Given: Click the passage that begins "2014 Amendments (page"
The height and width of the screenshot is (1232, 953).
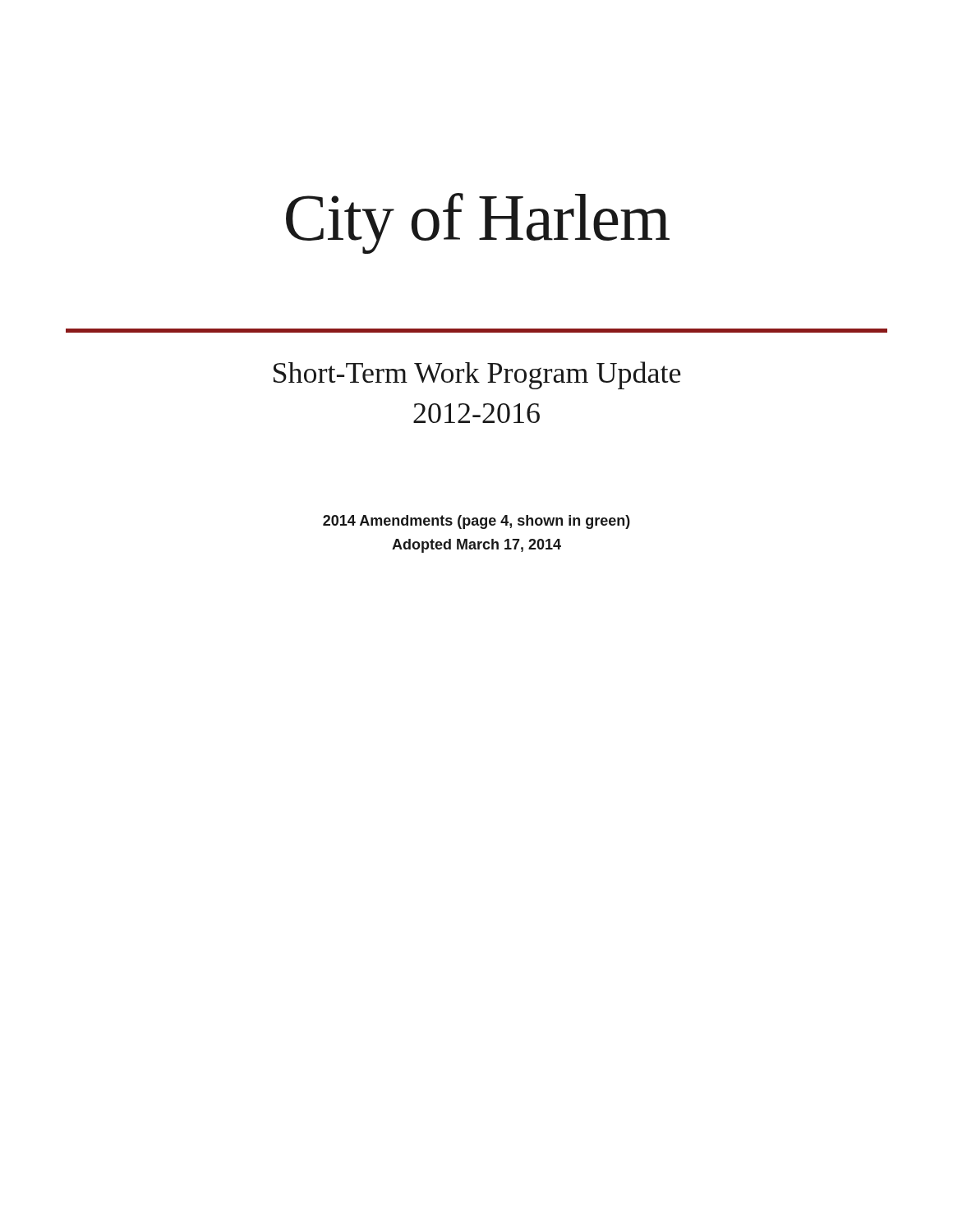Looking at the screenshot, I should 476,533.
